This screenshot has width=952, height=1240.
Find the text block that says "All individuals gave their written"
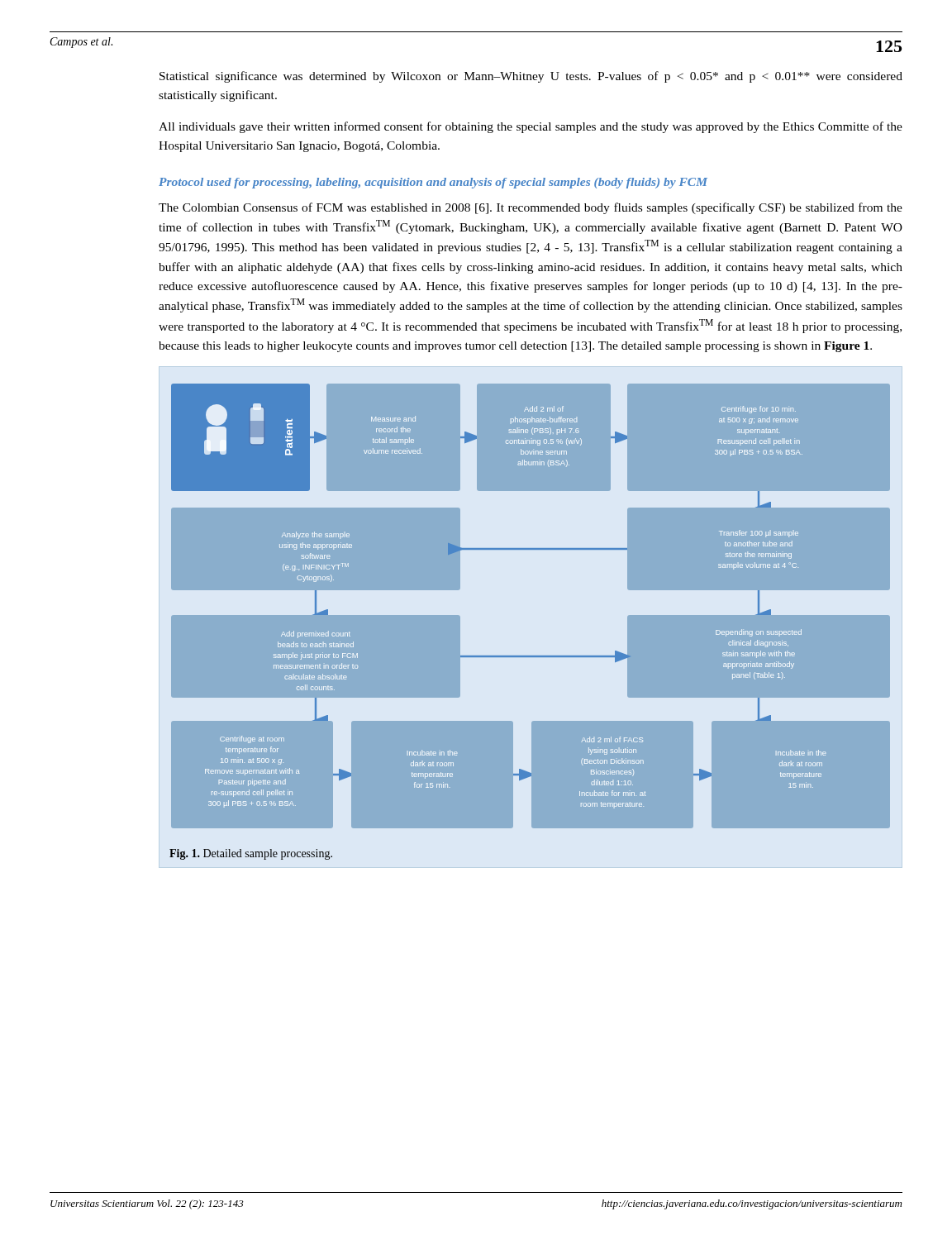531,135
